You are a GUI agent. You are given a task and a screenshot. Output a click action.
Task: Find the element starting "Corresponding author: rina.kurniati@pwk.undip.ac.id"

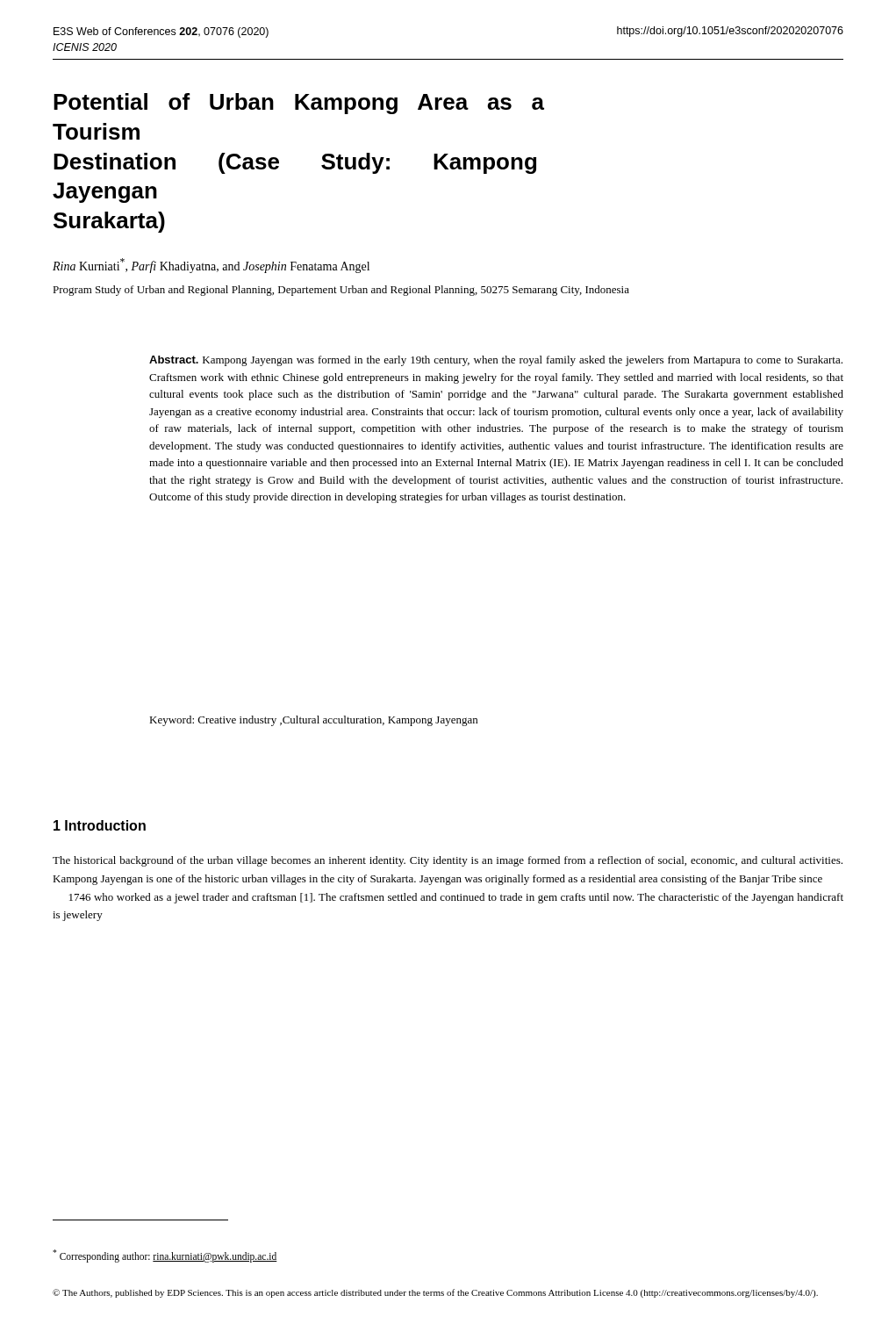point(165,1255)
